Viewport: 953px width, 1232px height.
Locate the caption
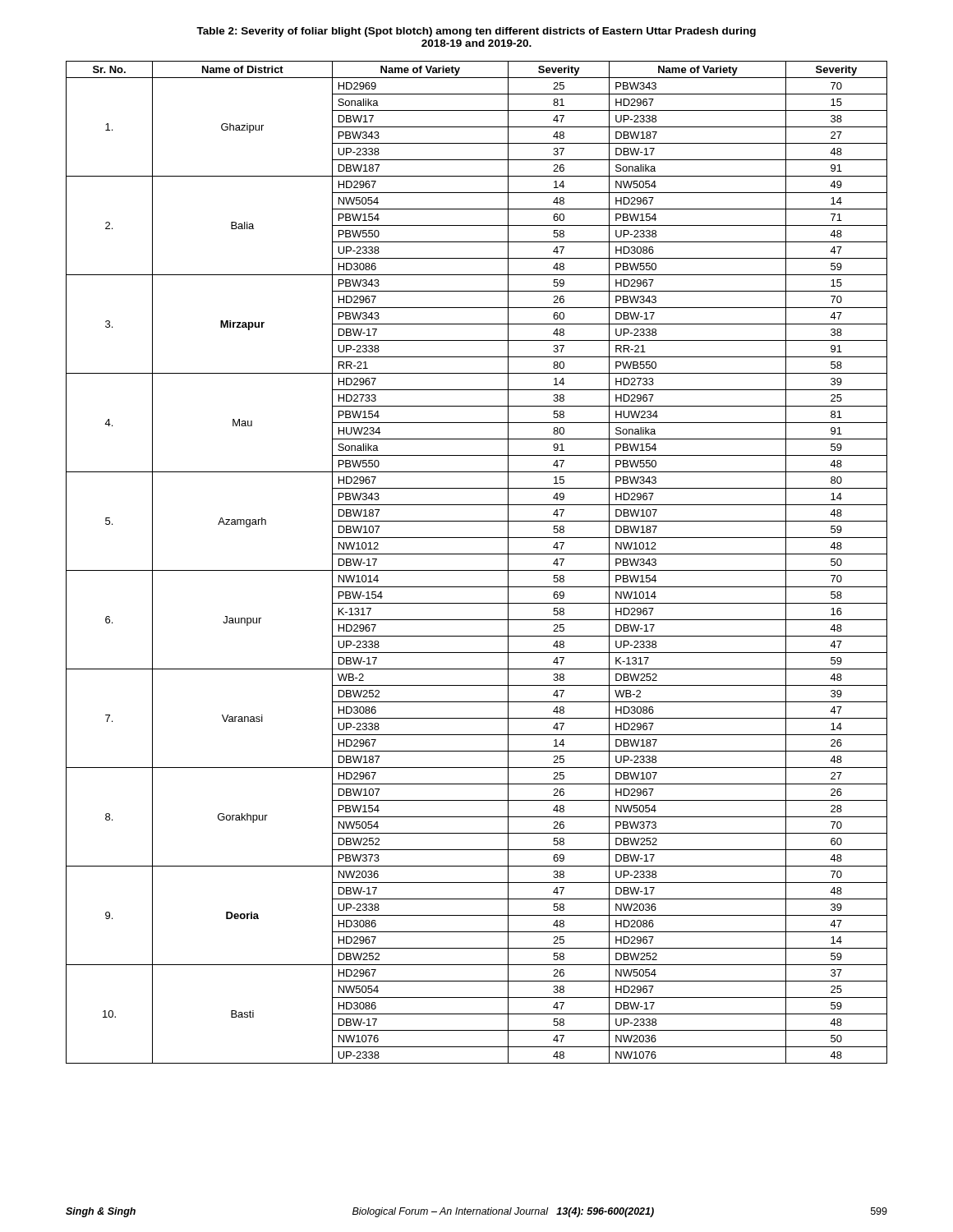coord(476,37)
